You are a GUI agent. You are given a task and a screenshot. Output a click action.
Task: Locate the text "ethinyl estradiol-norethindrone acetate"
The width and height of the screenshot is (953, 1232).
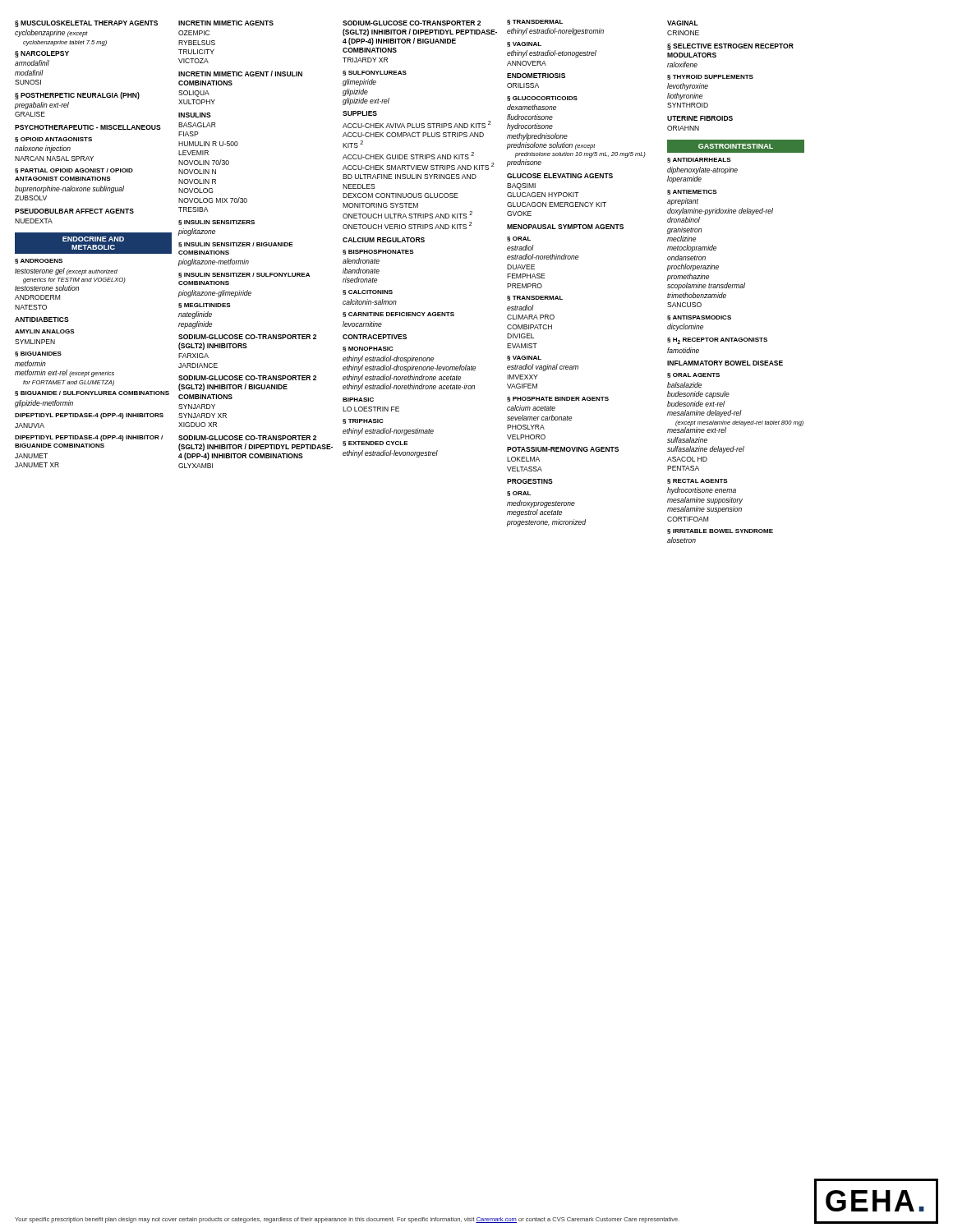pyautogui.click(x=421, y=378)
